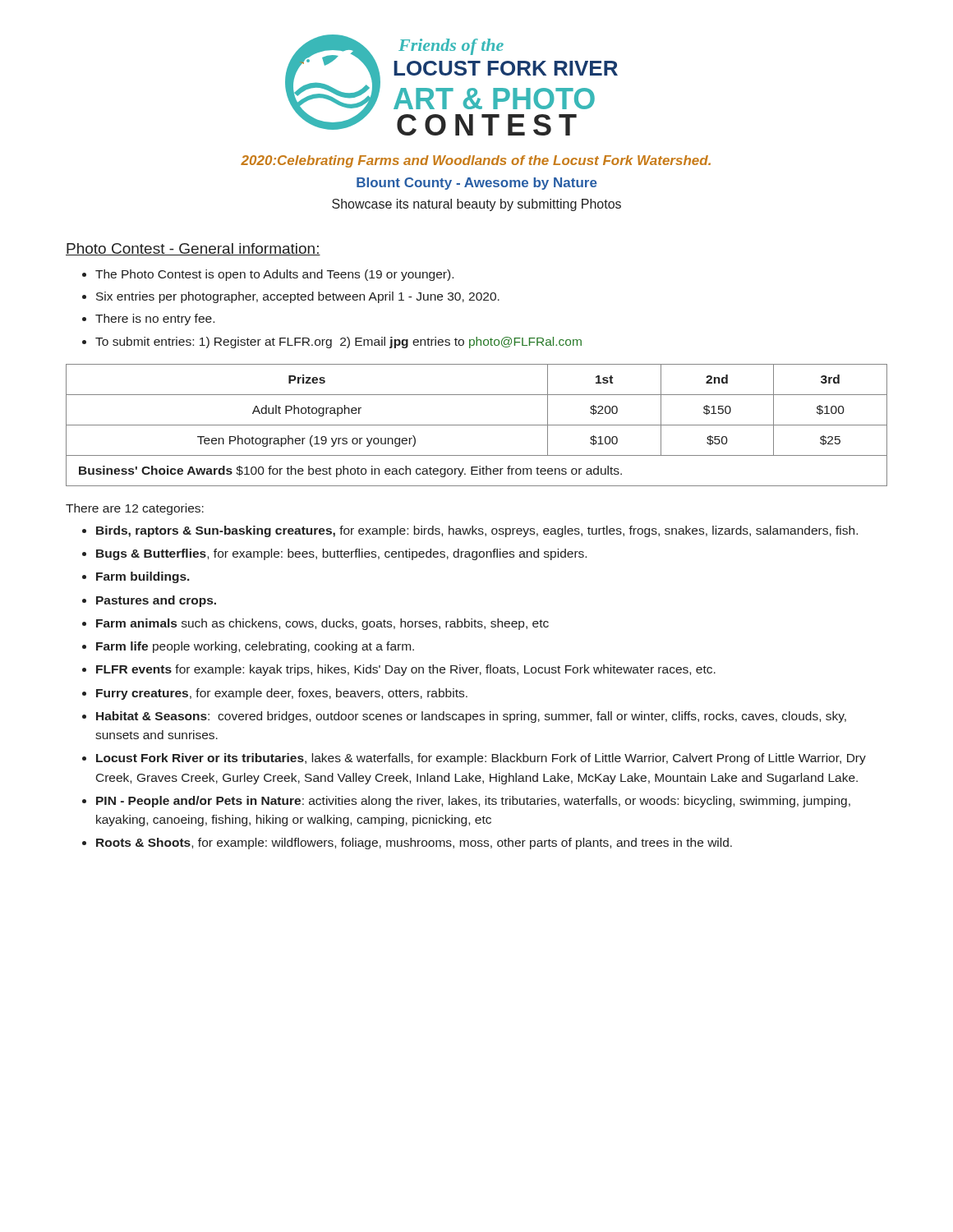This screenshot has width=953, height=1232.
Task: Find the section header on this page that starts "Photo Contest -"
Action: (193, 248)
